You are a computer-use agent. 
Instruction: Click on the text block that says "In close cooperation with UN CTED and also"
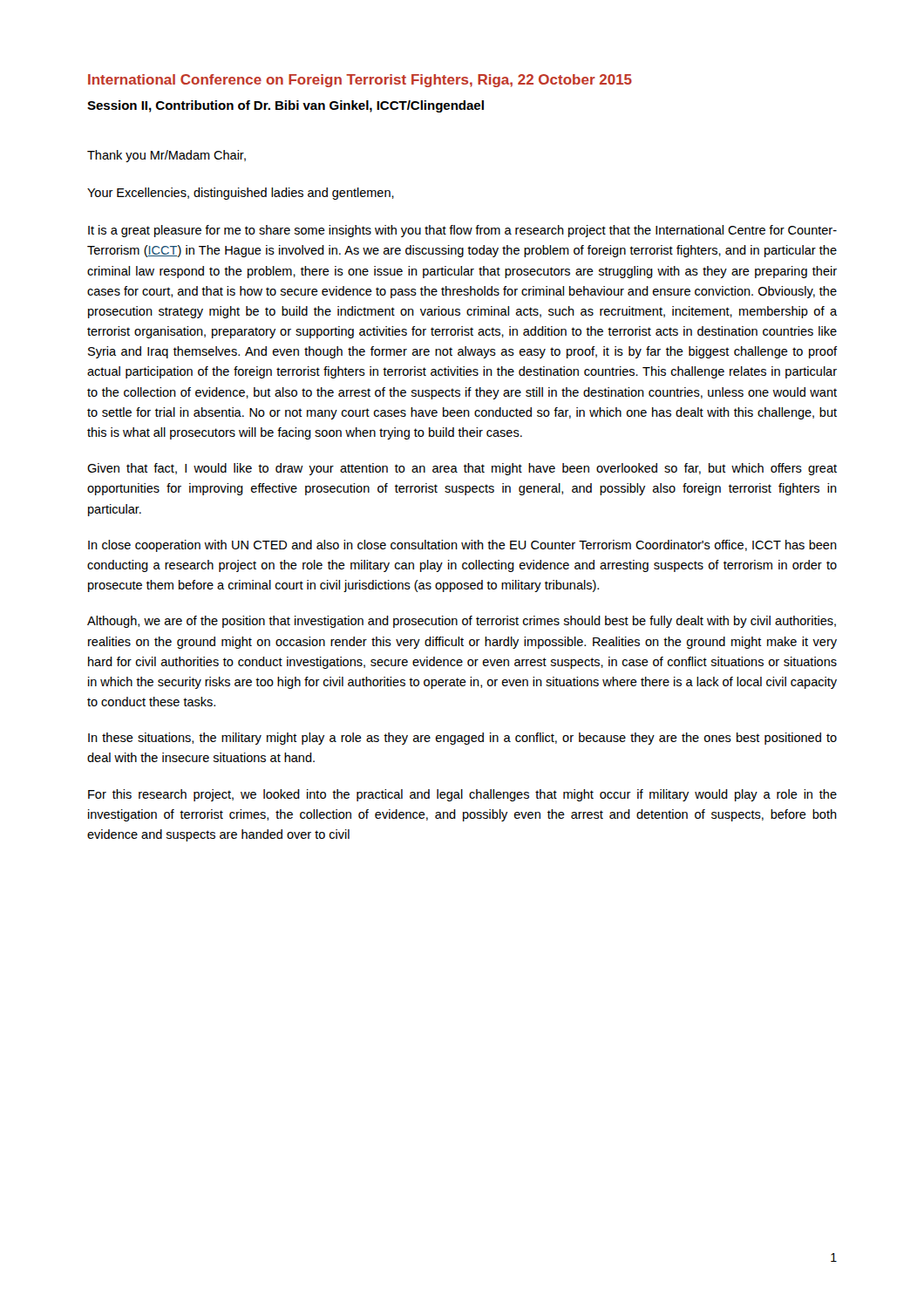(x=462, y=565)
